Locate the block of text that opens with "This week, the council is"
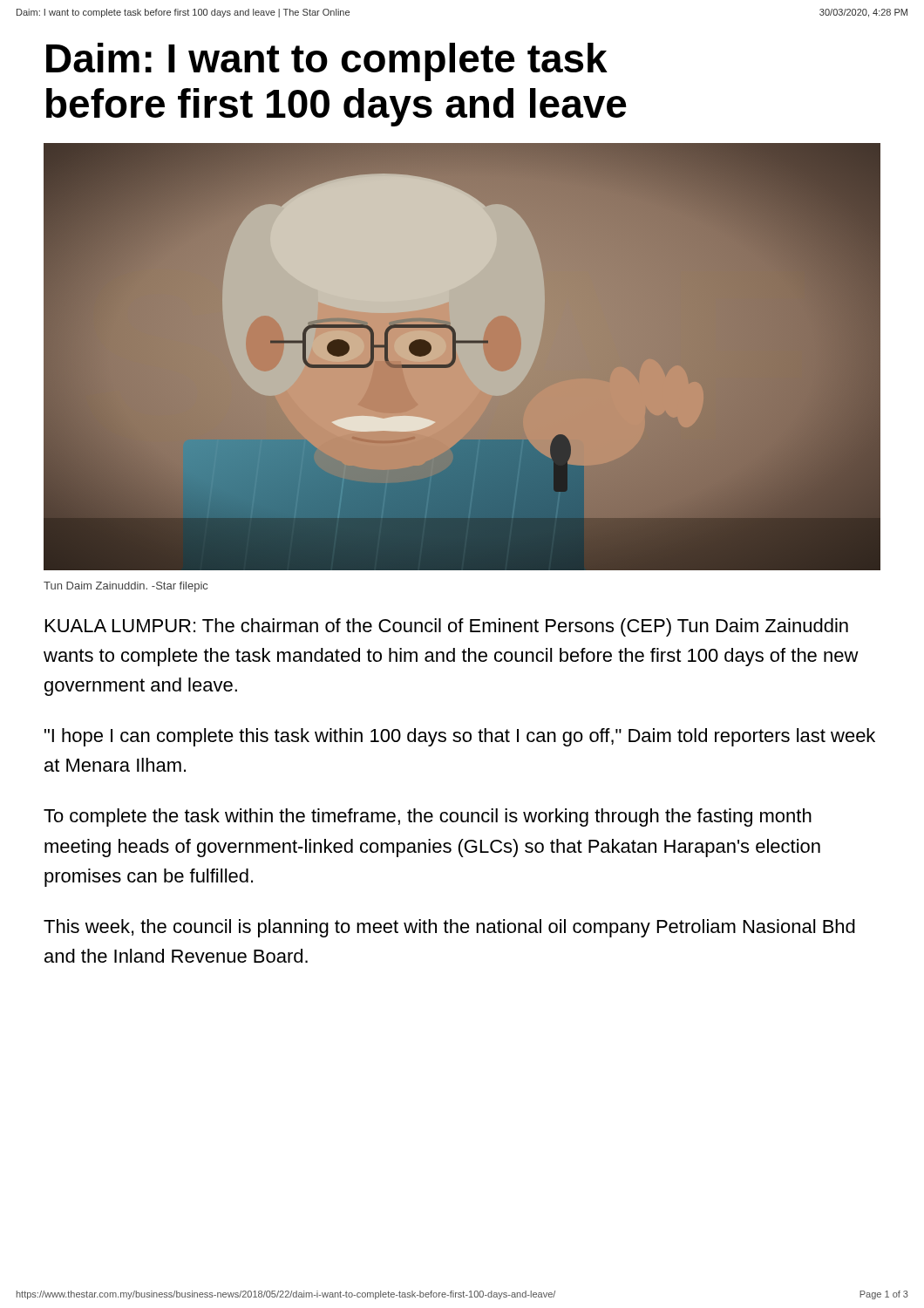Viewport: 924px width, 1308px height. tap(450, 941)
